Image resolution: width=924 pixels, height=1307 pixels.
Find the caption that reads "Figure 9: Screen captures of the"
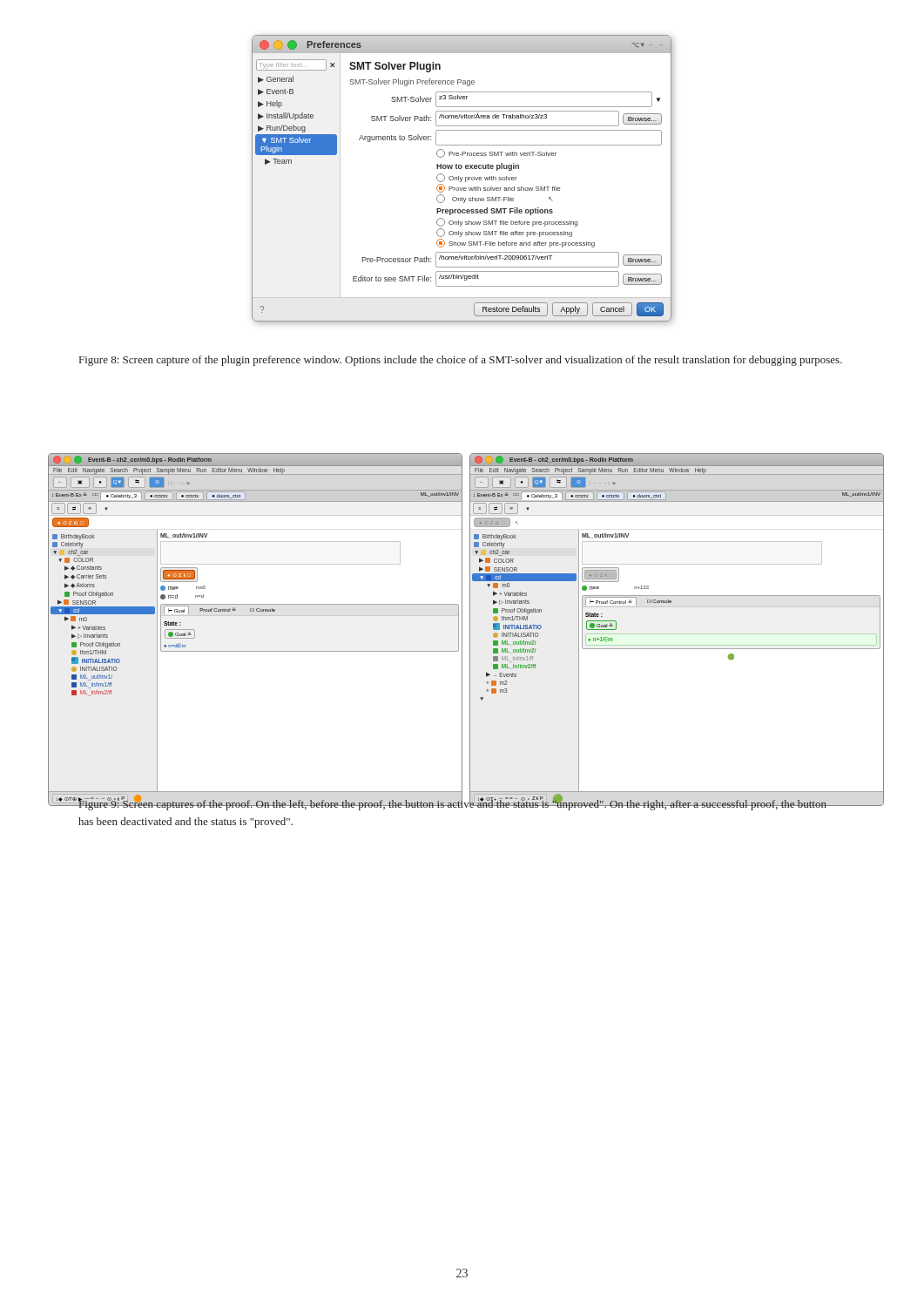point(461,813)
